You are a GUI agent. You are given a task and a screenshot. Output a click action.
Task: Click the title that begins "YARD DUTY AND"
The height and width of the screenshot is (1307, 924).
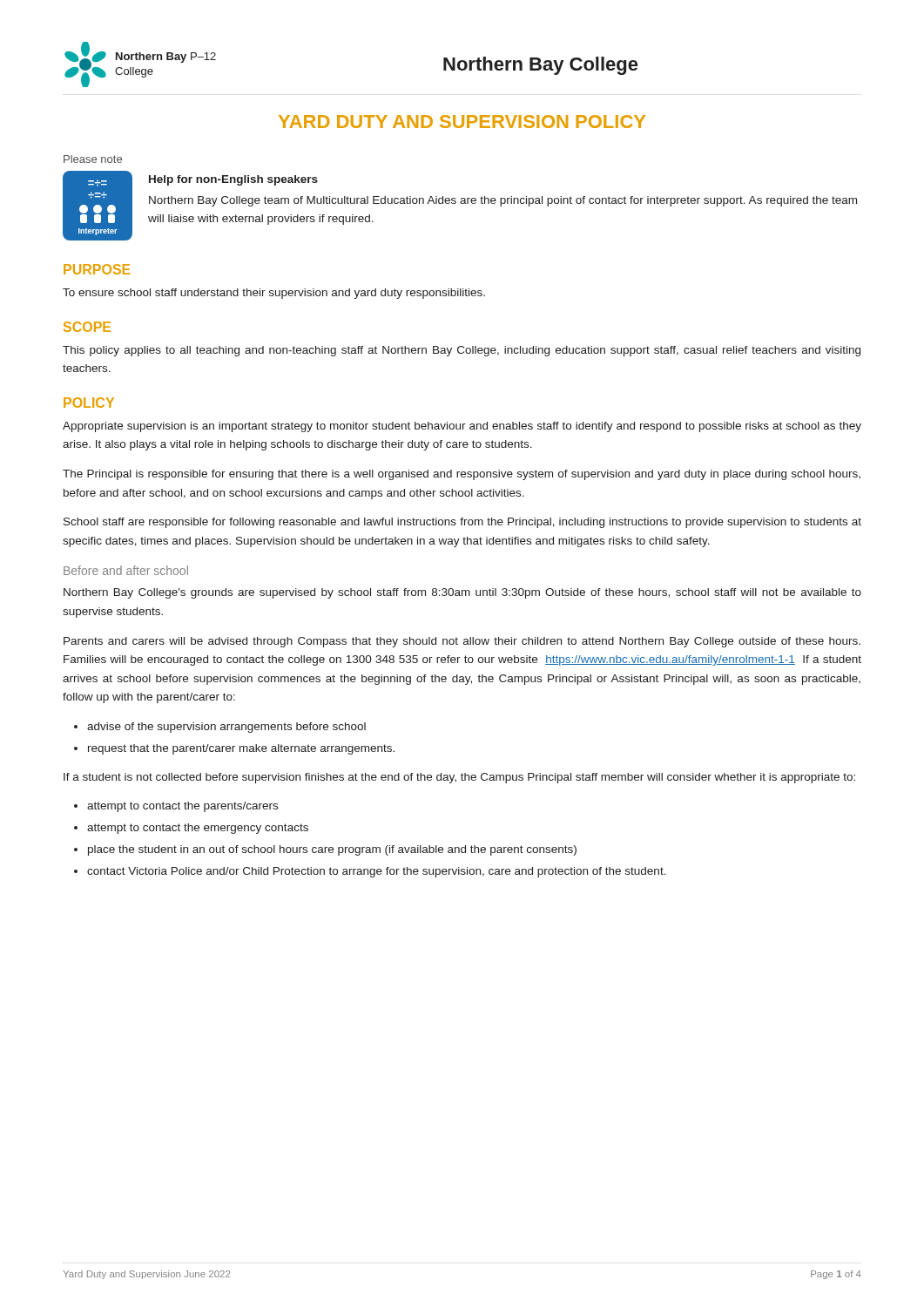[462, 122]
